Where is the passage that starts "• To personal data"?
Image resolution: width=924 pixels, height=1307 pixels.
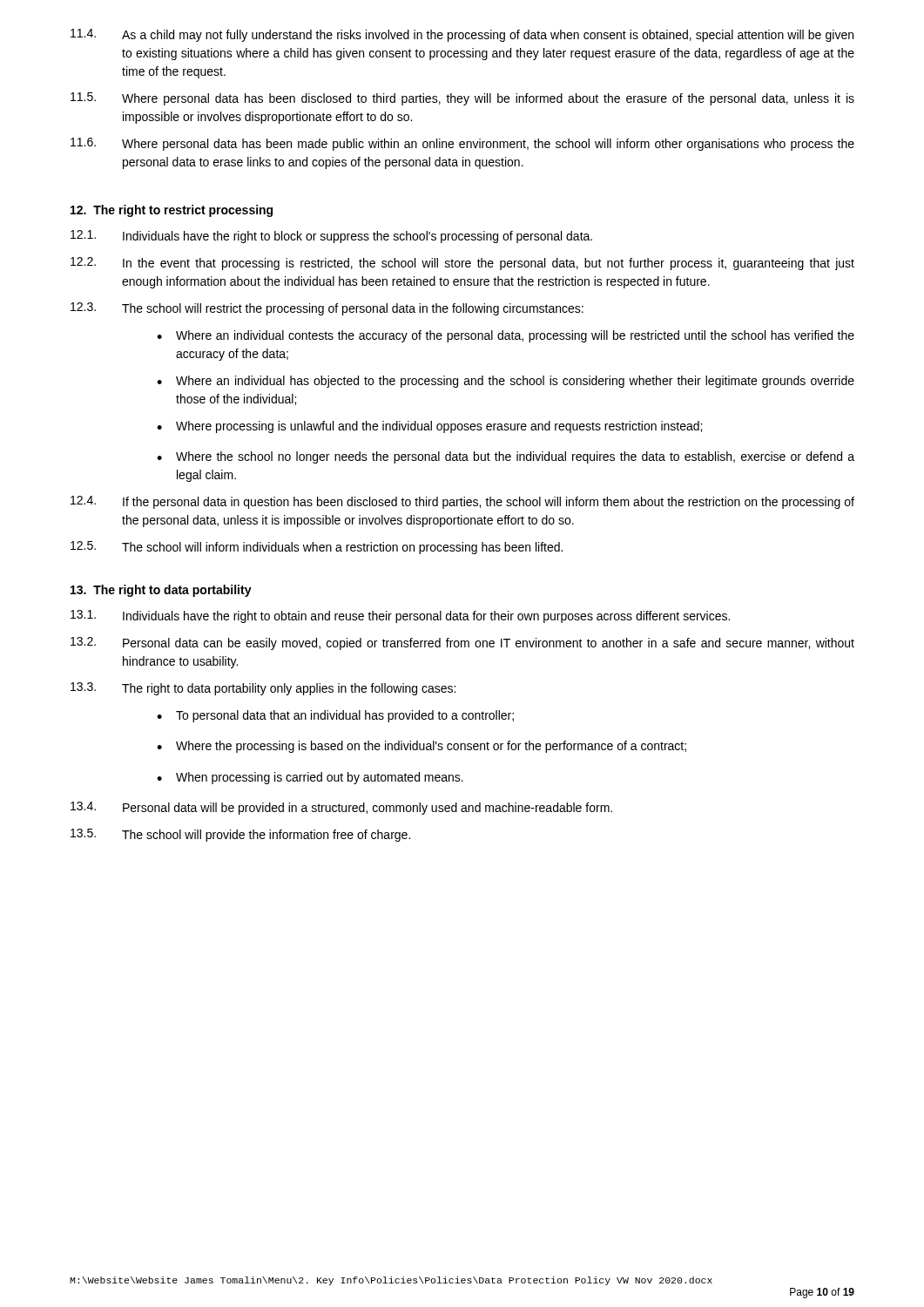506,718
